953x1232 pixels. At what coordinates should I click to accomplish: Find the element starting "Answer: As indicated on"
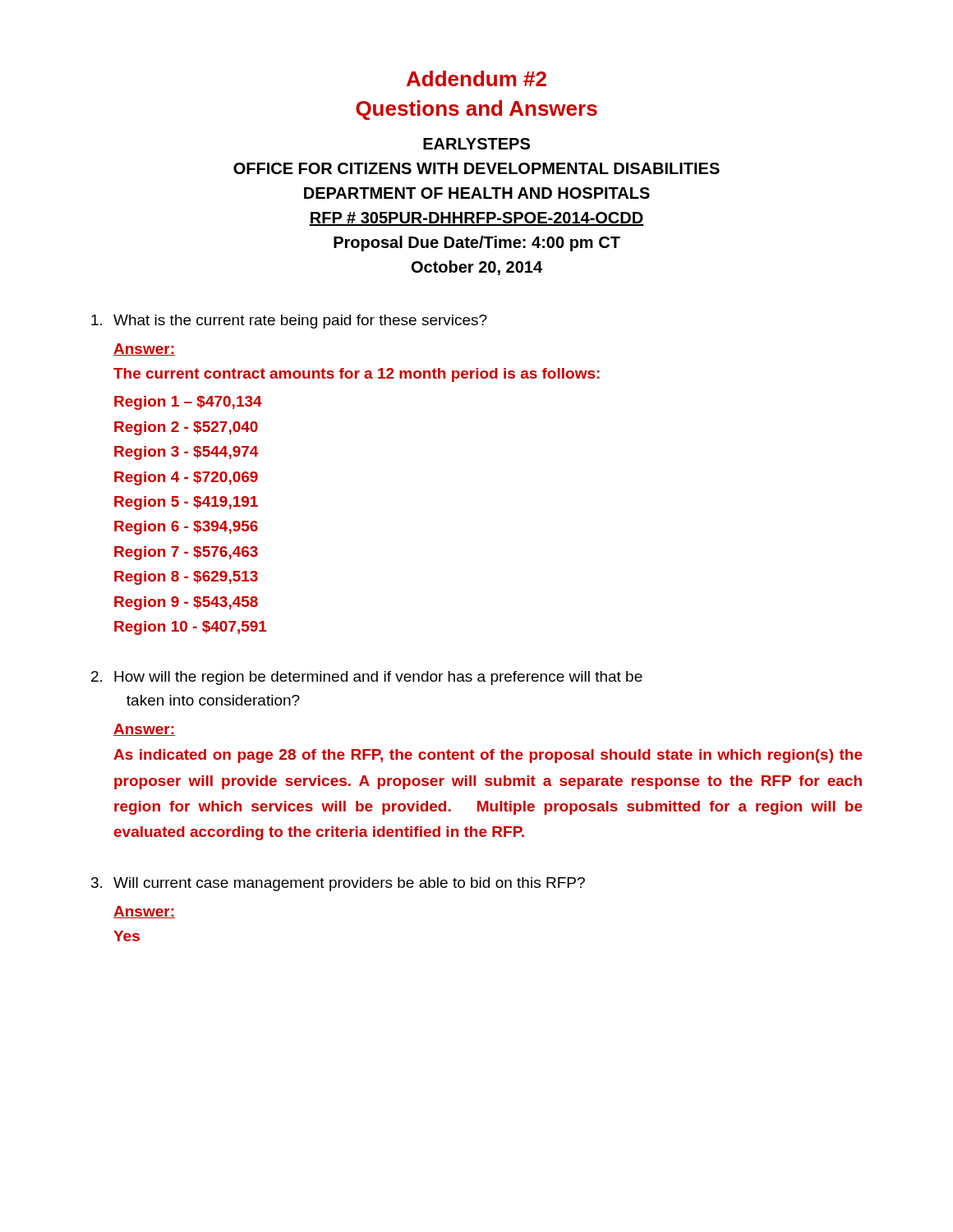point(488,783)
